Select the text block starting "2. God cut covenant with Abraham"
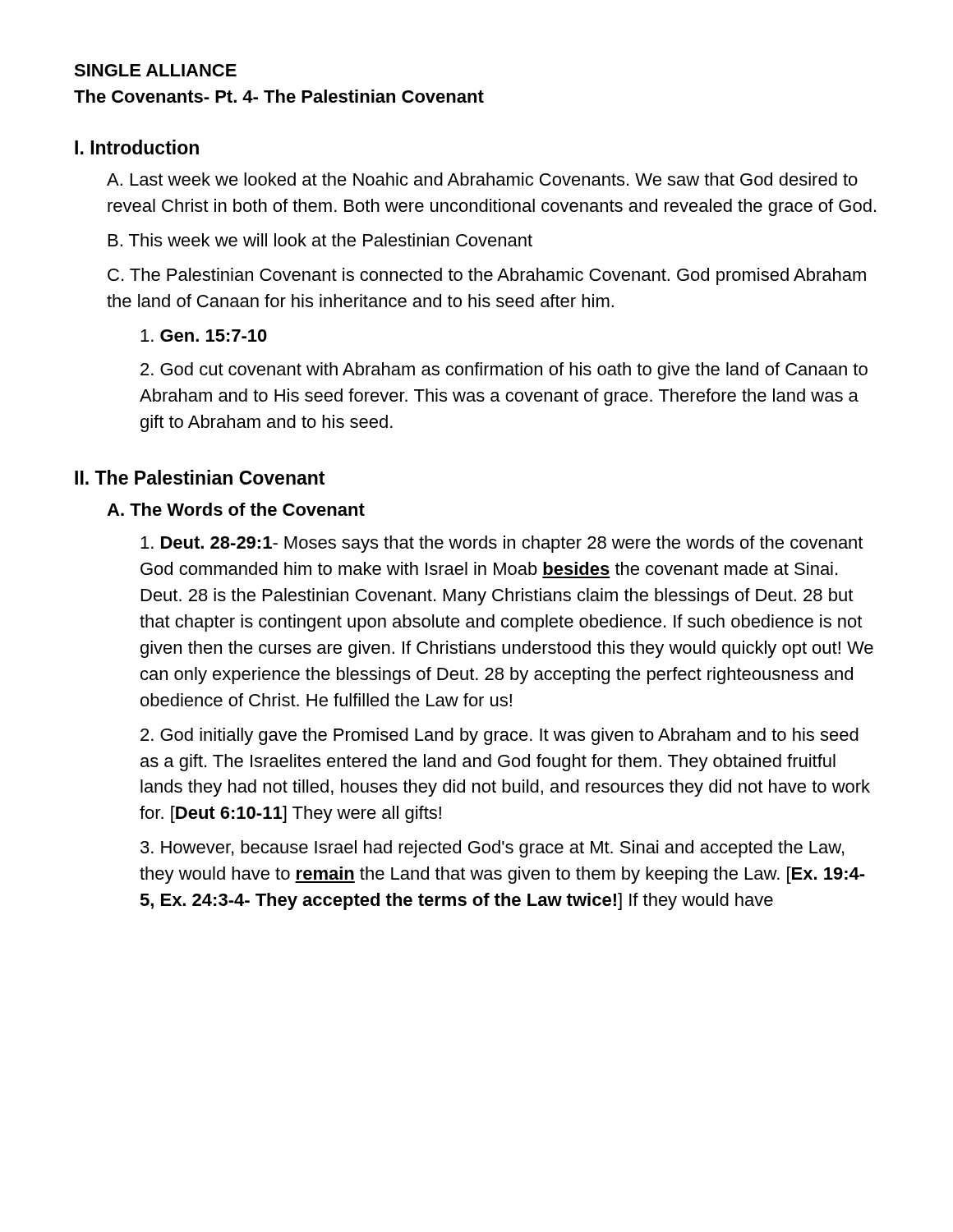The image size is (953, 1232). click(x=504, y=396)
